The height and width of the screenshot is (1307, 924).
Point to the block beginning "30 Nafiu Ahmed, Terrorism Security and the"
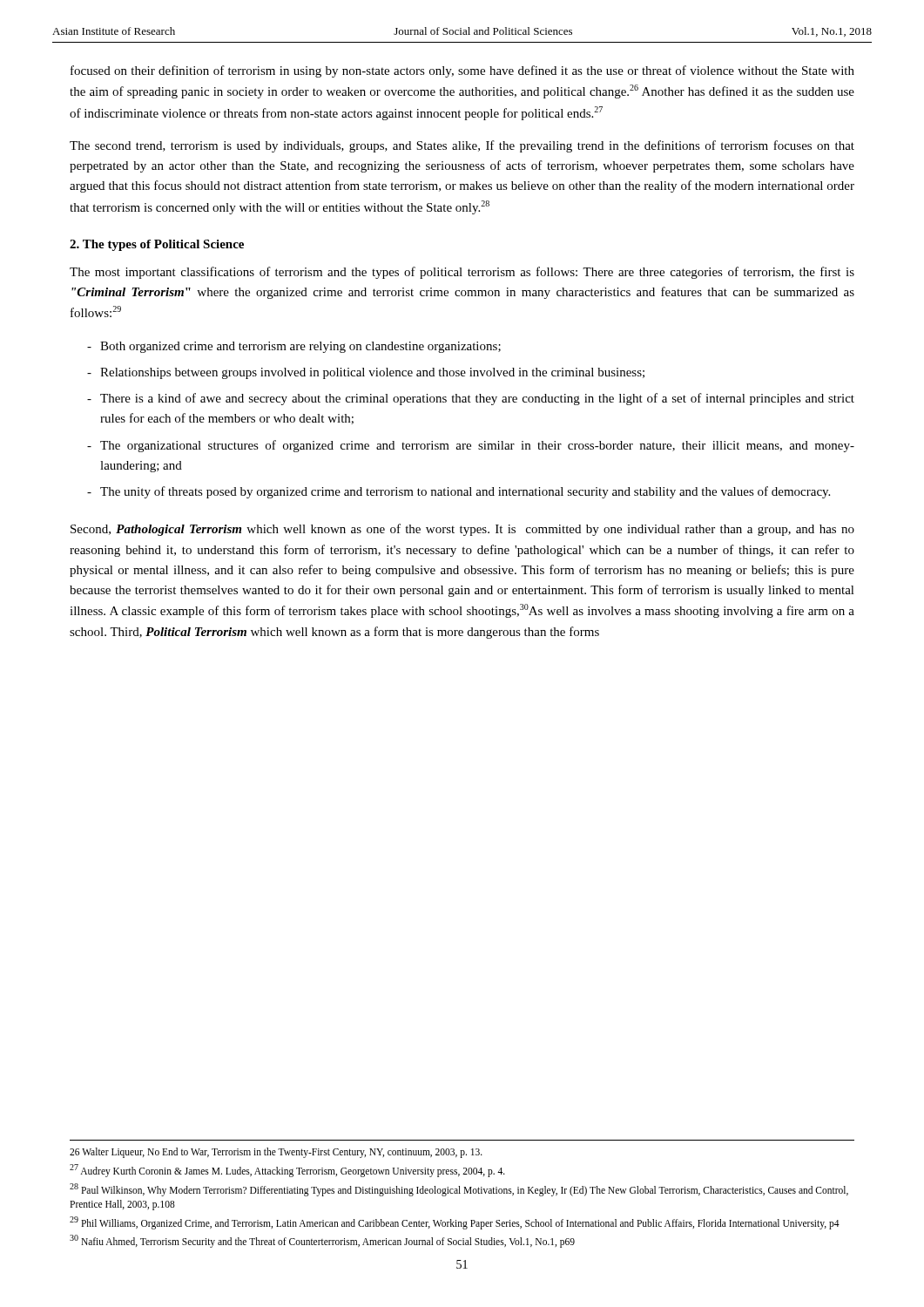(462, 1241)
